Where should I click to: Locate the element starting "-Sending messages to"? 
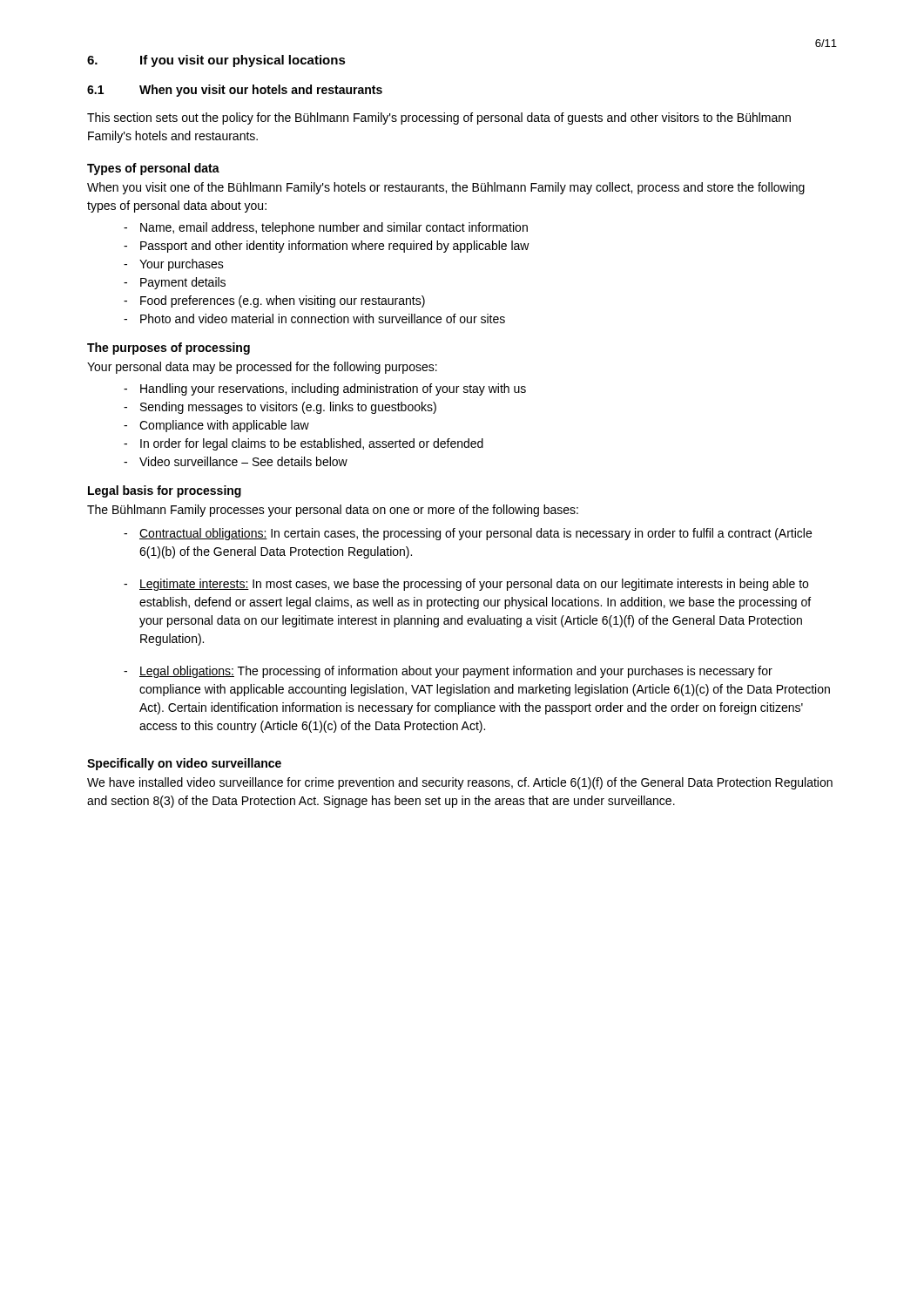point(280,407)
